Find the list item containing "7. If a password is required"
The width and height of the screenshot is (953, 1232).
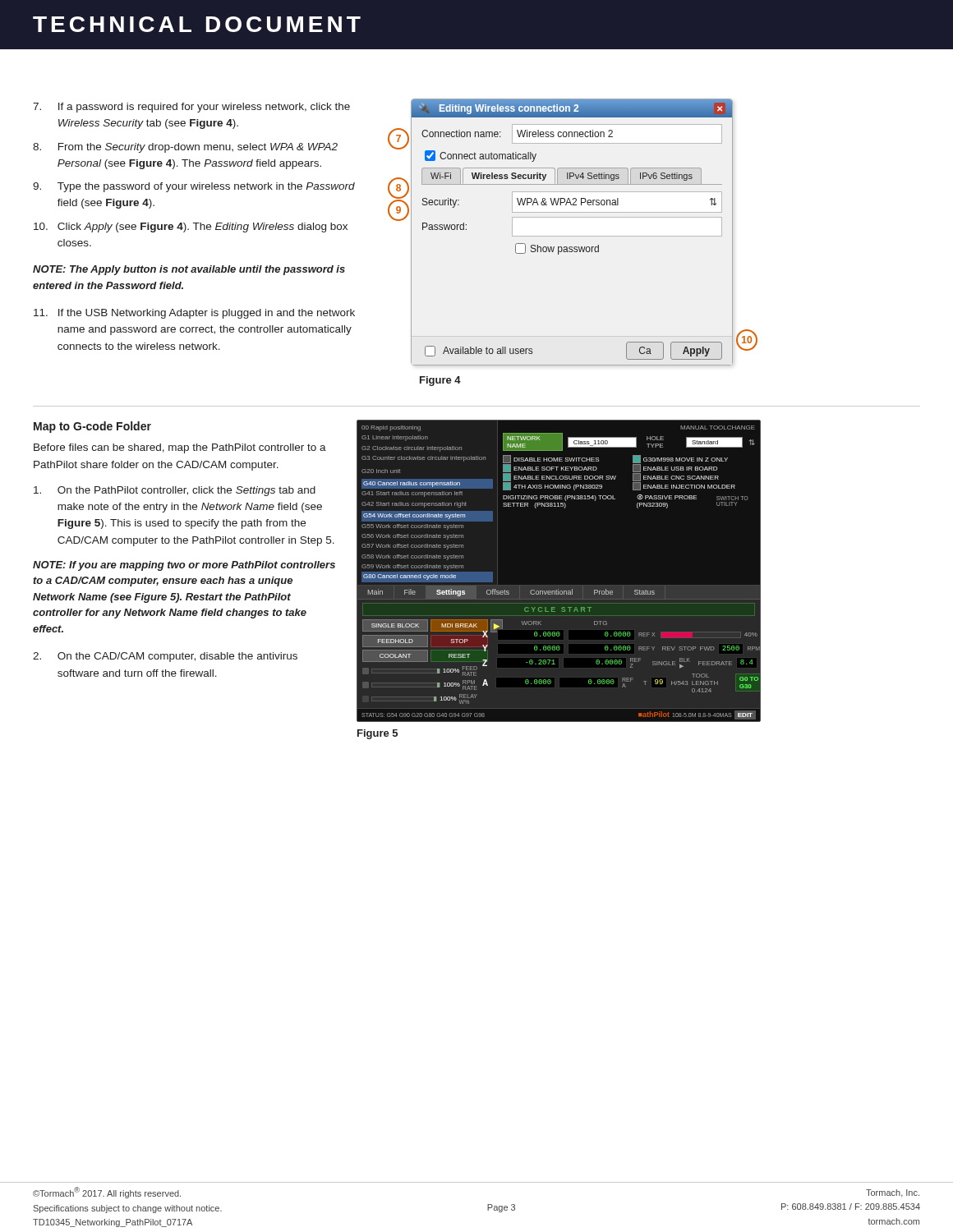coord(205,115)
